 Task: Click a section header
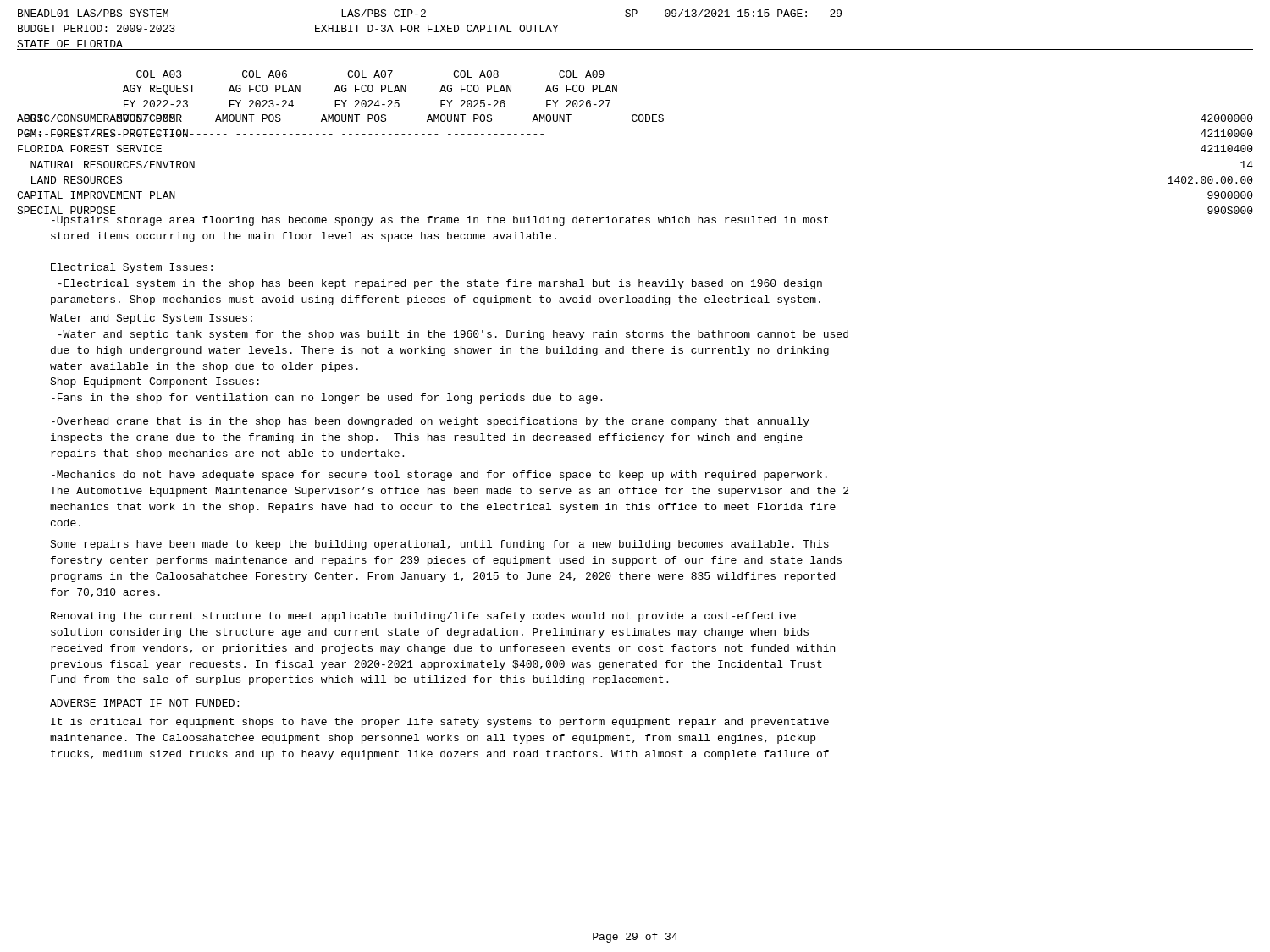tap(129, 704)
